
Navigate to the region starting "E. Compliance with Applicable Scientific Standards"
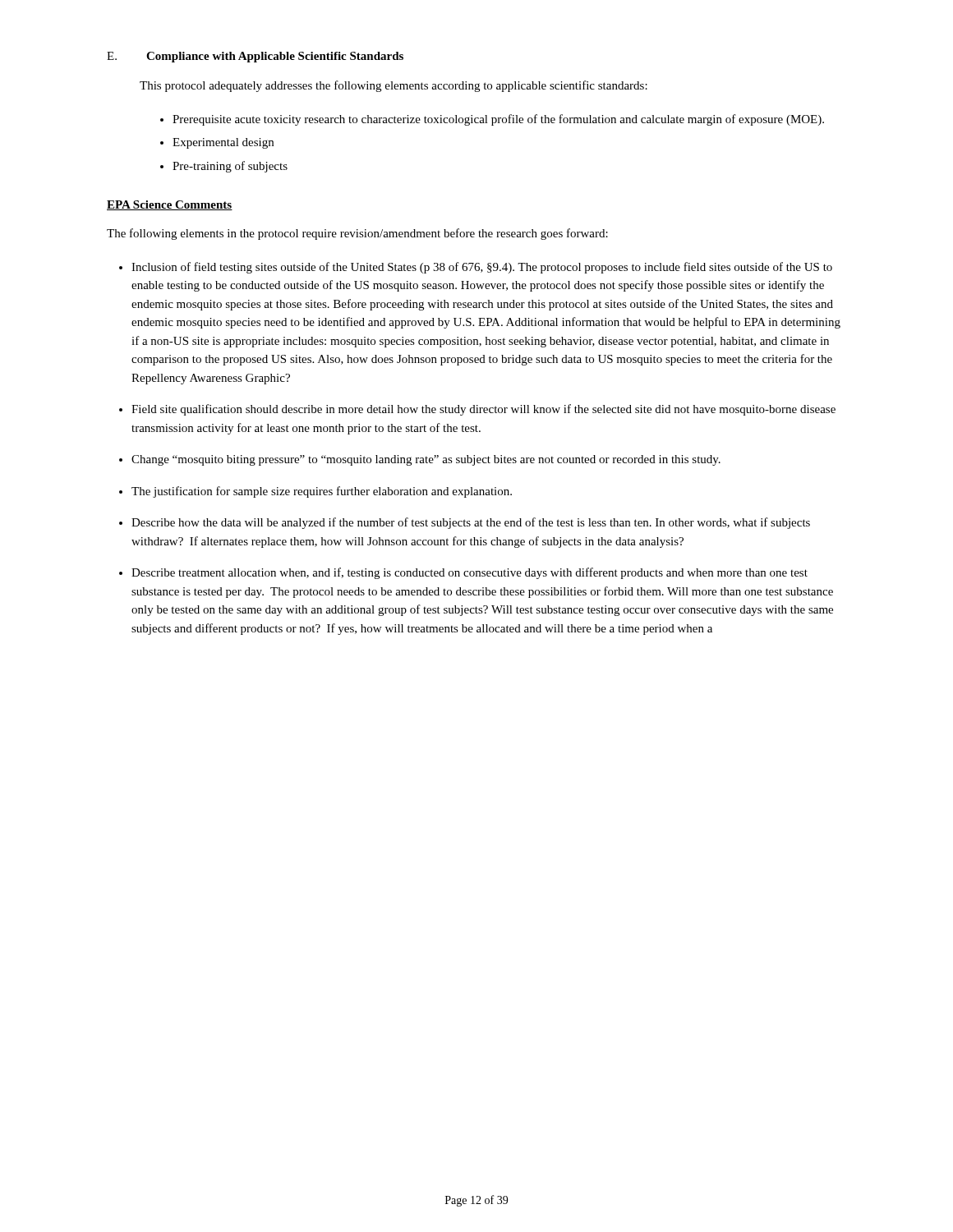[255, 56]
